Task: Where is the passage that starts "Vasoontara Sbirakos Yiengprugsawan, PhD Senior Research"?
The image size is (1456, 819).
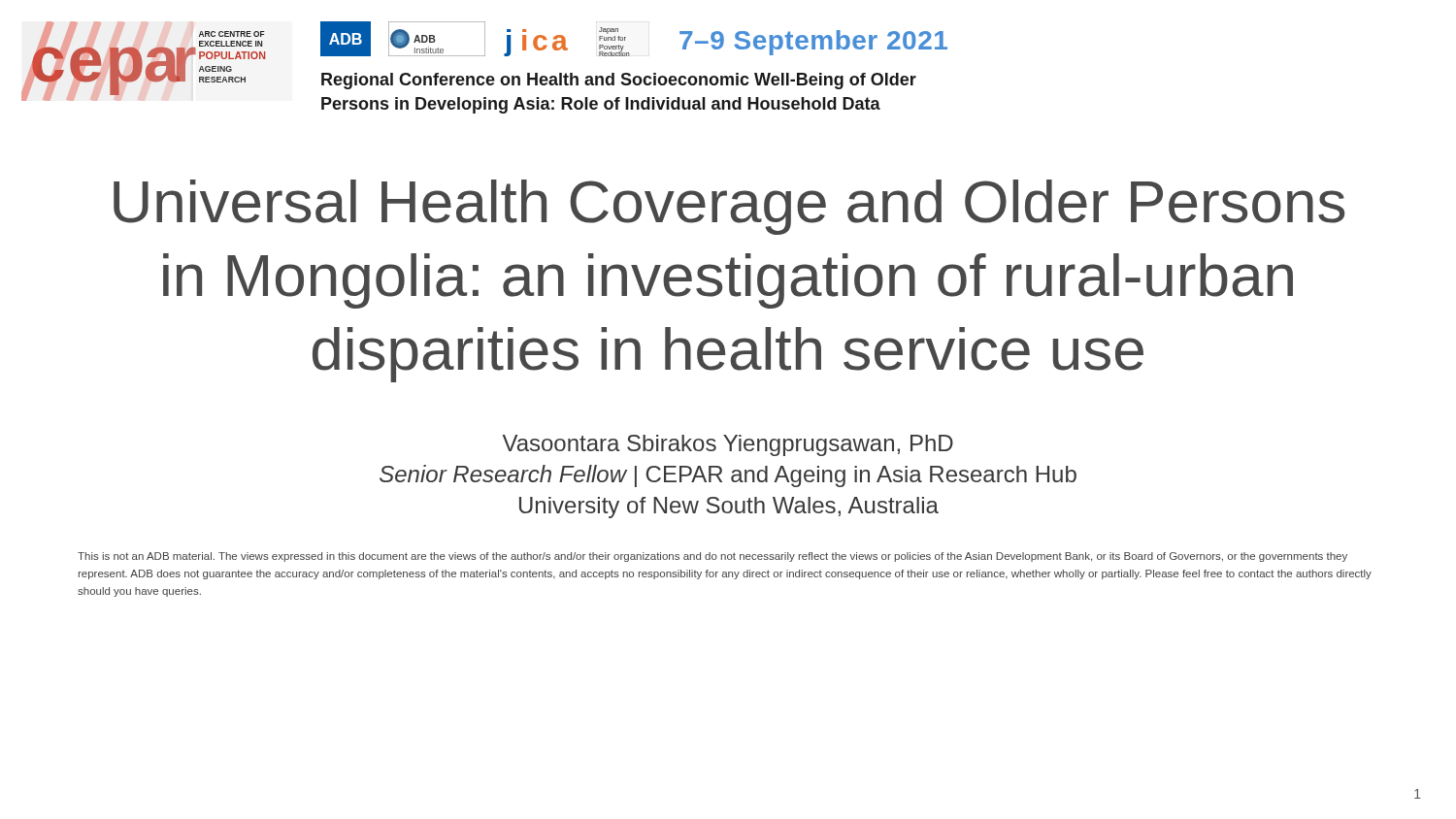Action: 728,475
